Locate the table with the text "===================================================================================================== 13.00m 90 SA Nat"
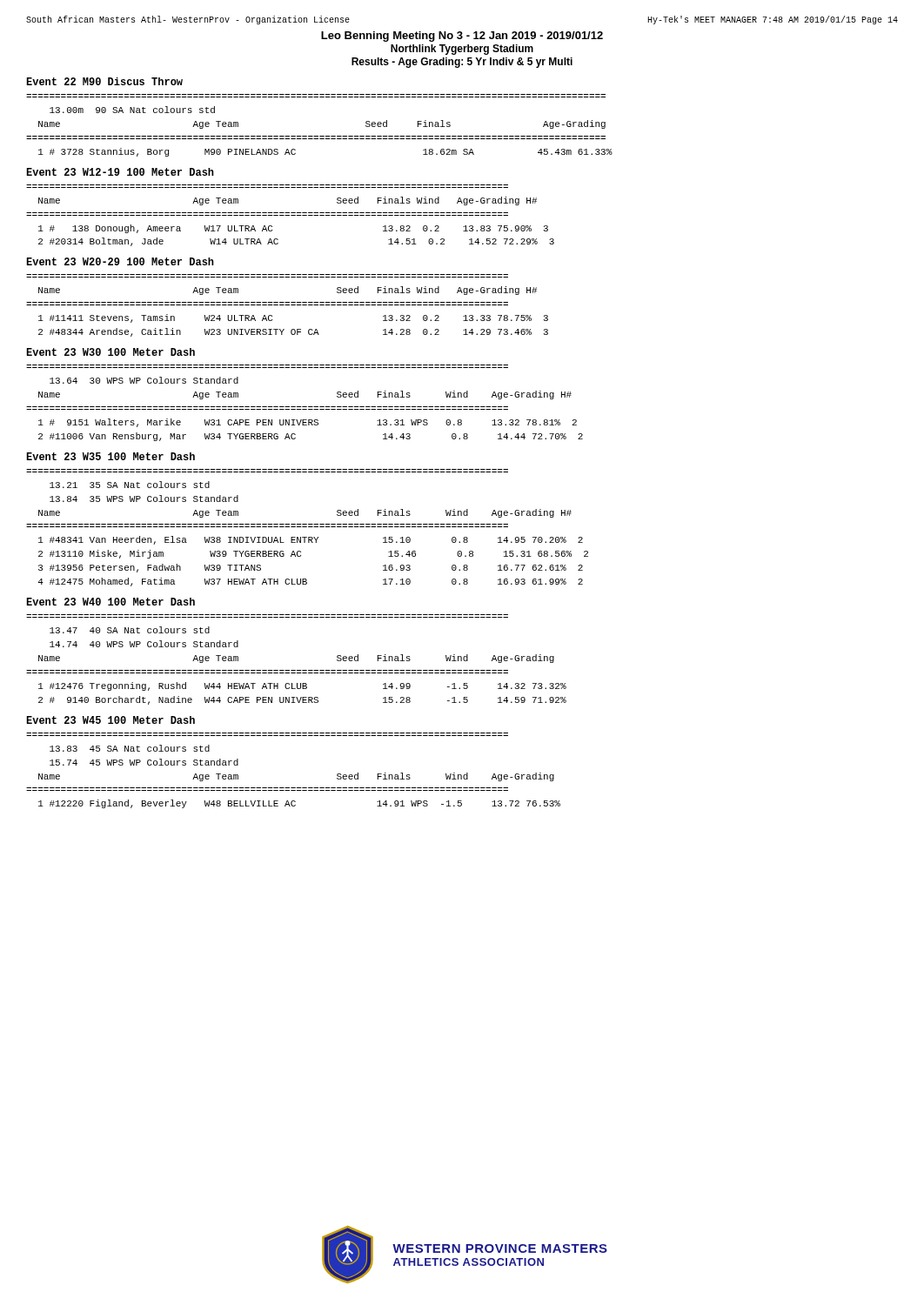This screenshot has height=1305, width=924. coord(462,125)
